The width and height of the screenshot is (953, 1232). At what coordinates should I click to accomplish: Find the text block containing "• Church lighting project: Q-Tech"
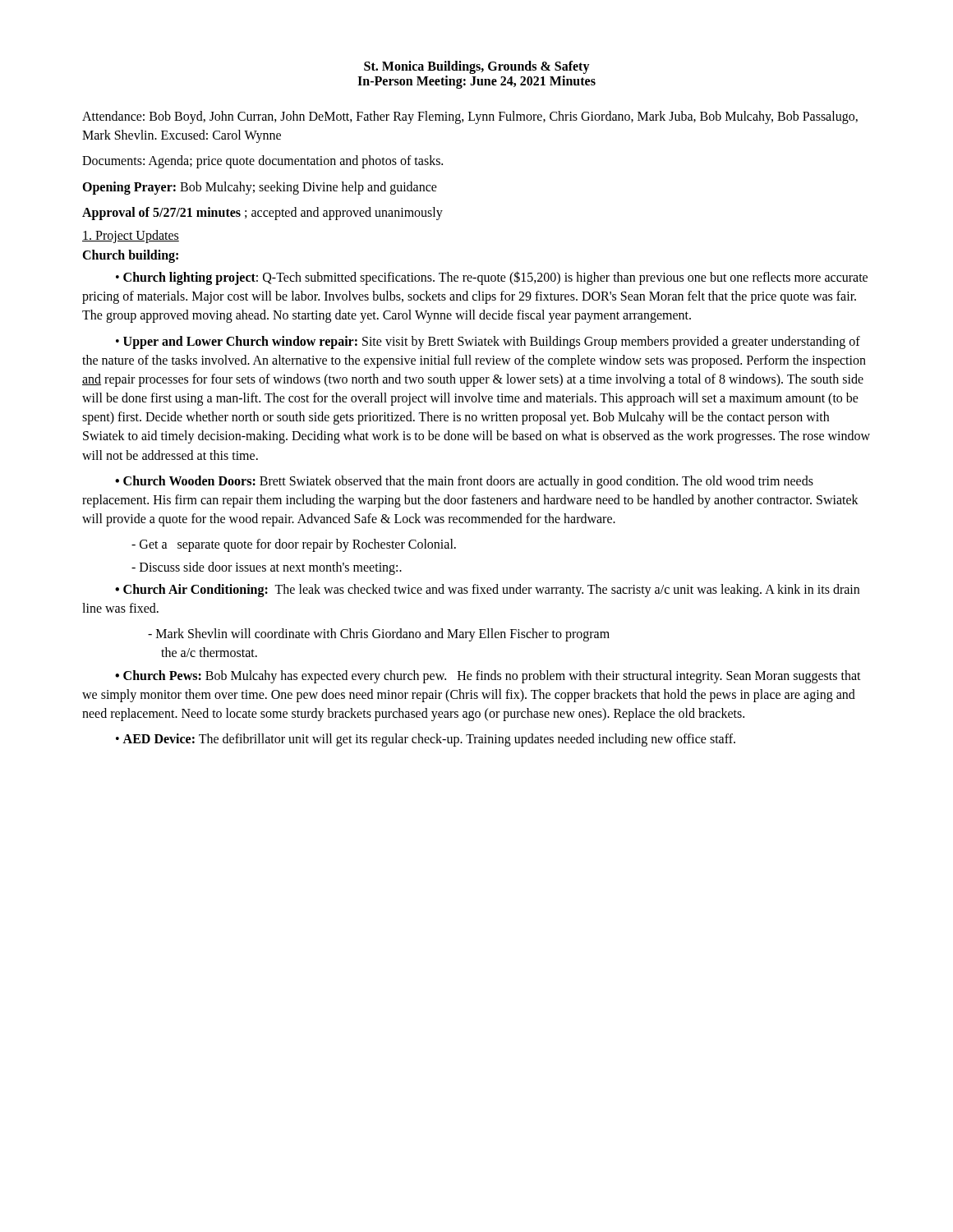tap(475, 296)
